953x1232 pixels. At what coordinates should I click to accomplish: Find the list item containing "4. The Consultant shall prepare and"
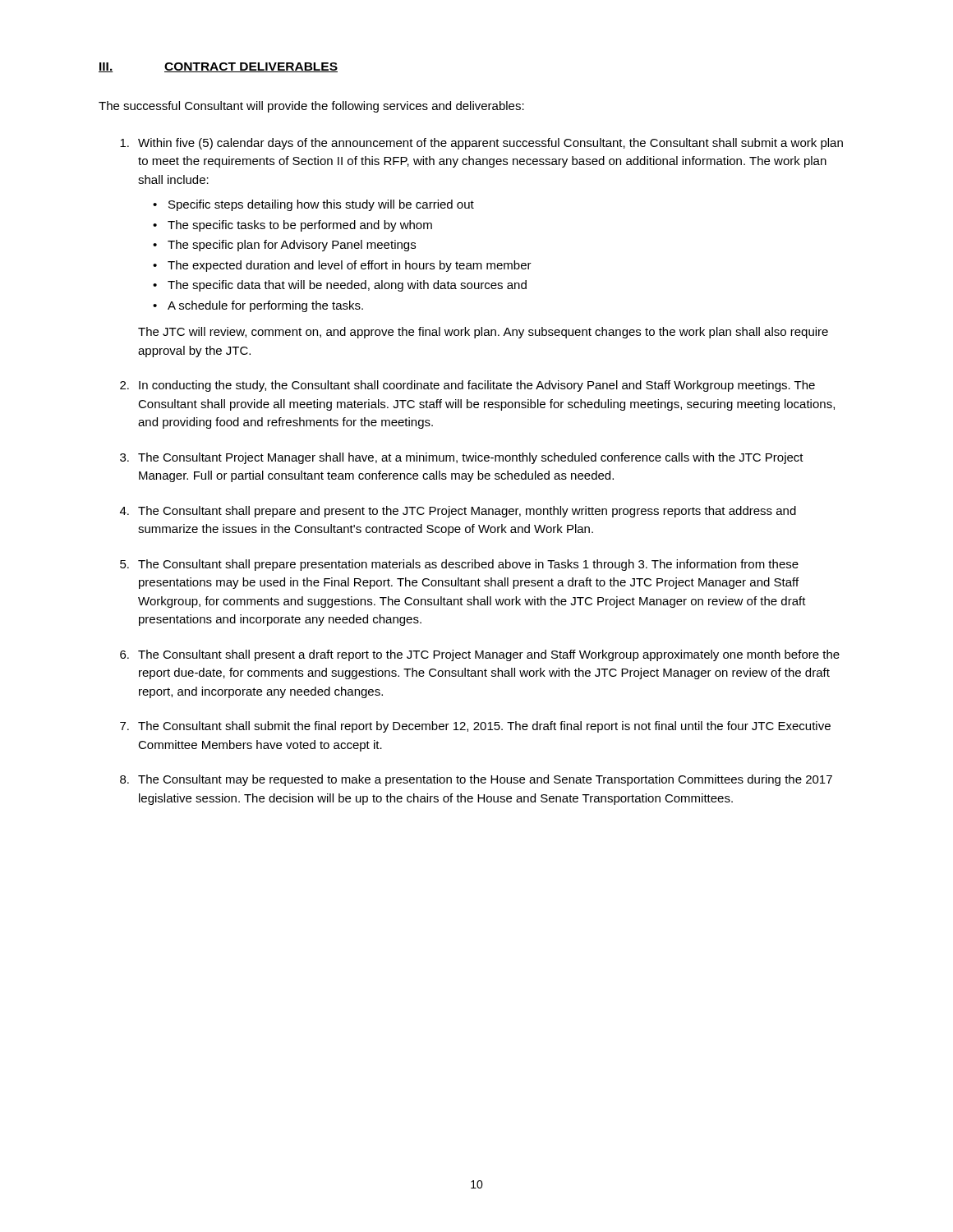tap(476, 520)
